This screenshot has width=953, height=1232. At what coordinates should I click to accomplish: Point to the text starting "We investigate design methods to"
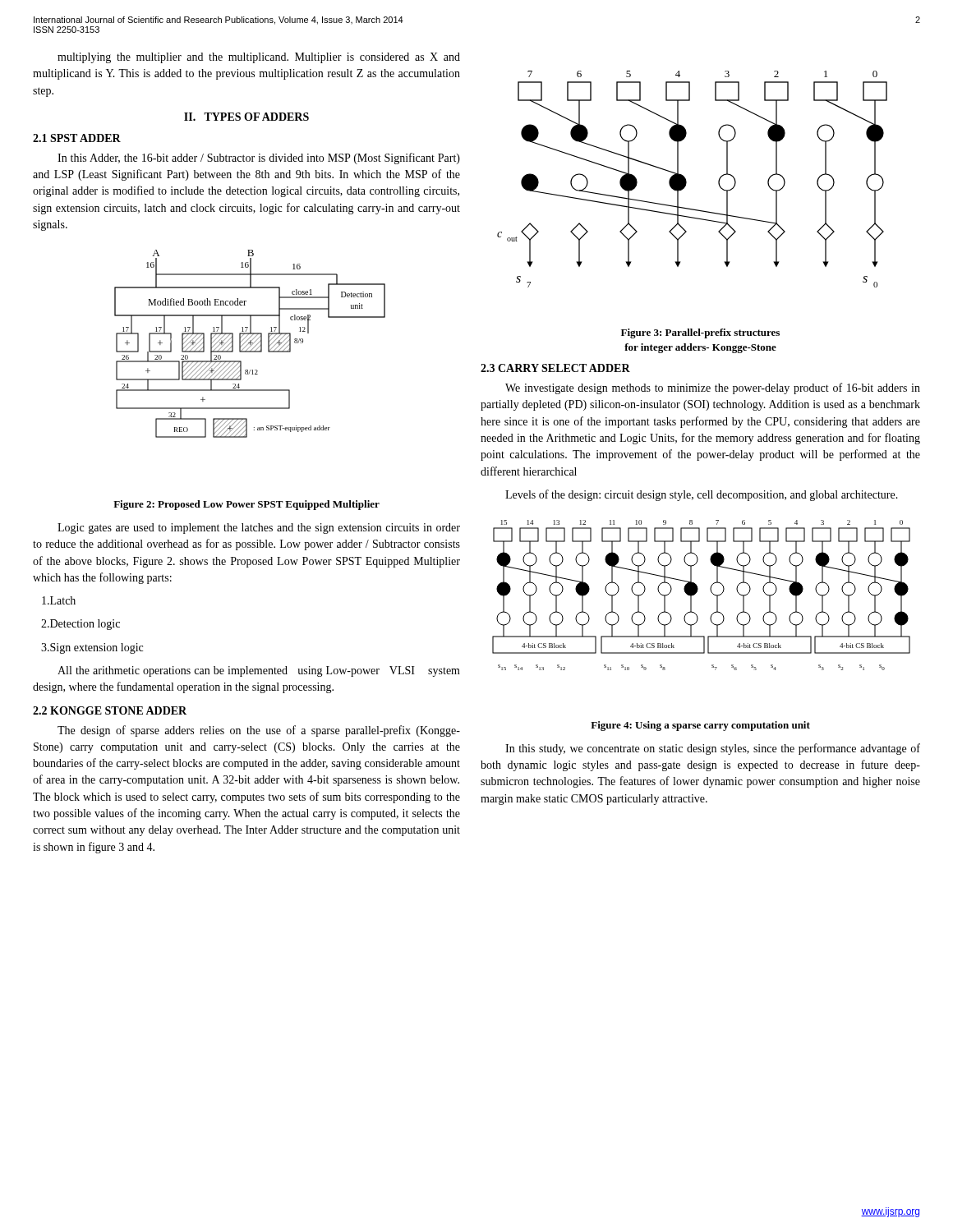pyautogui.click(x=700, y=430)
